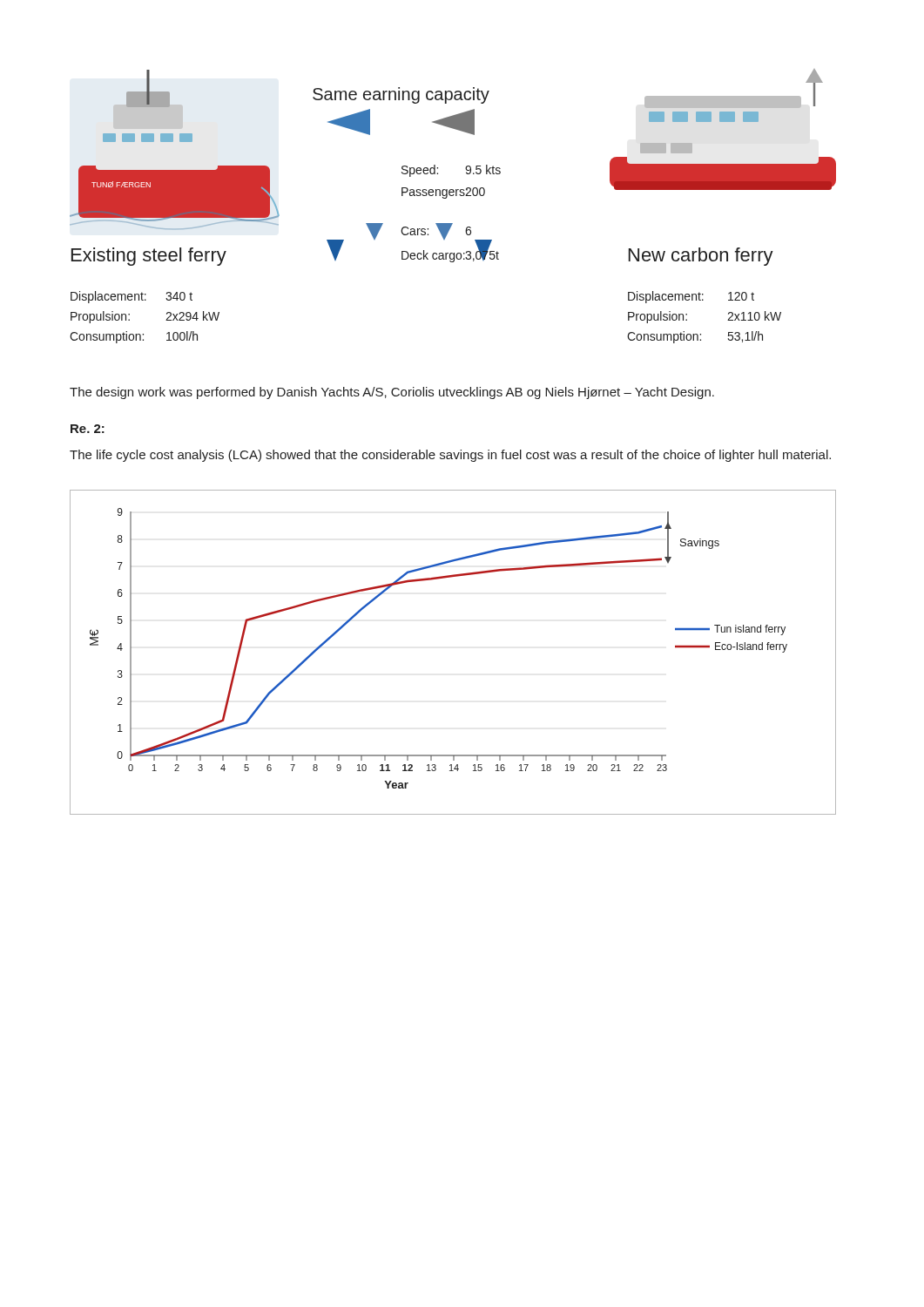Viewport: 924px width, 1307px height.
Task: Click on the infographic
Action: (462, 213)
